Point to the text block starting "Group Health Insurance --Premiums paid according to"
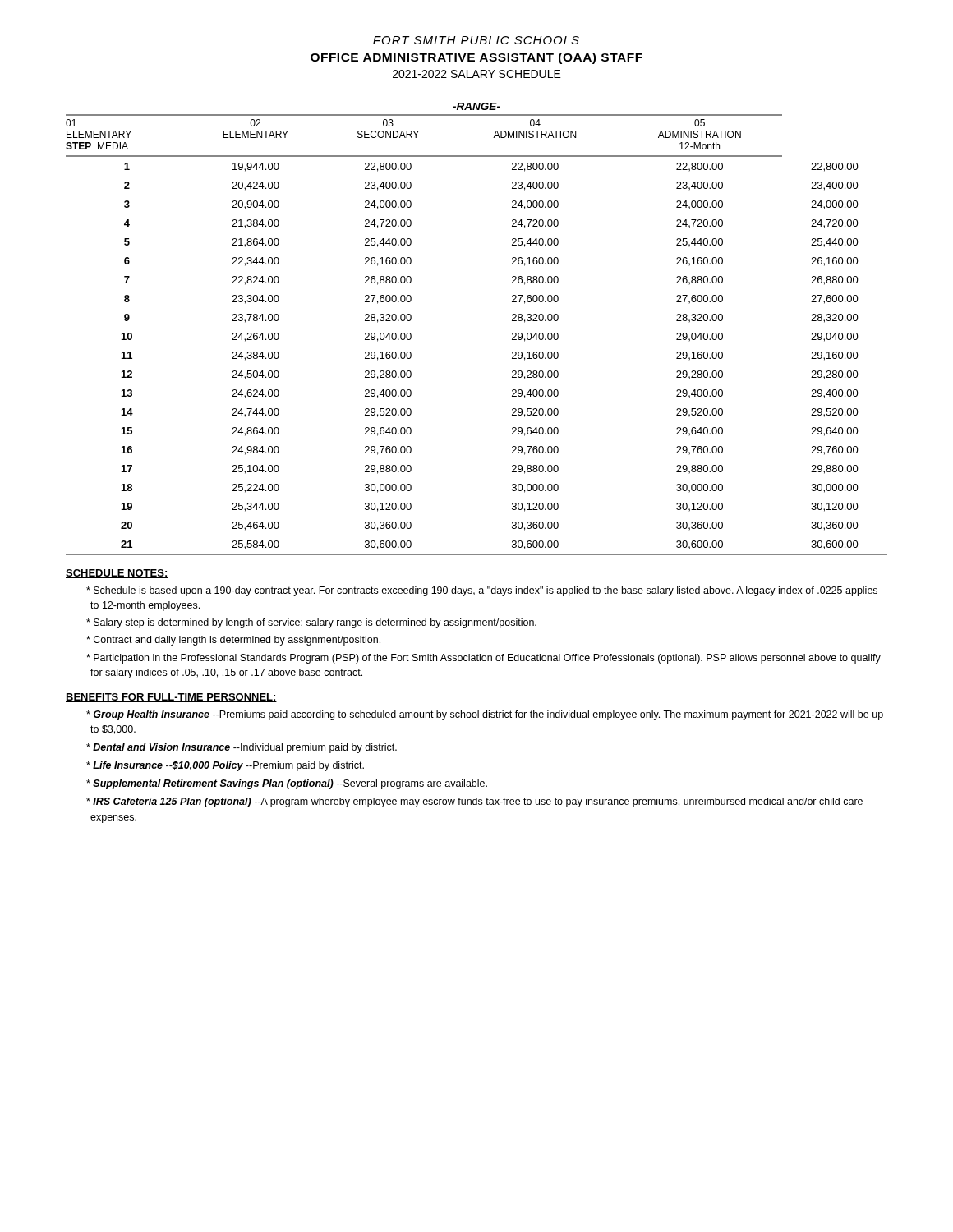 tap(482, 722)
